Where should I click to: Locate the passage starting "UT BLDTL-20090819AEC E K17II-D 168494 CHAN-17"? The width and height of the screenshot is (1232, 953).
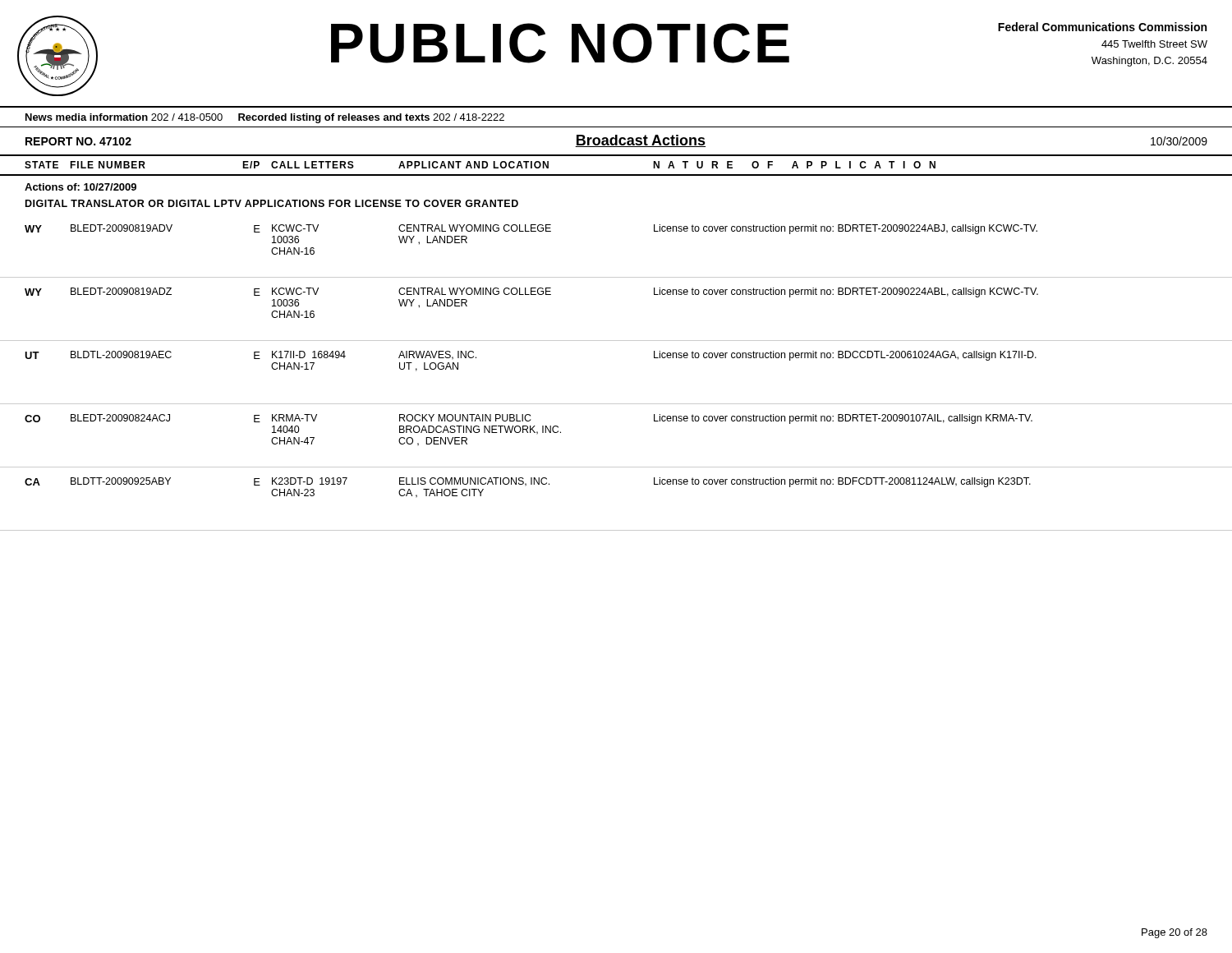coord(118,355)
